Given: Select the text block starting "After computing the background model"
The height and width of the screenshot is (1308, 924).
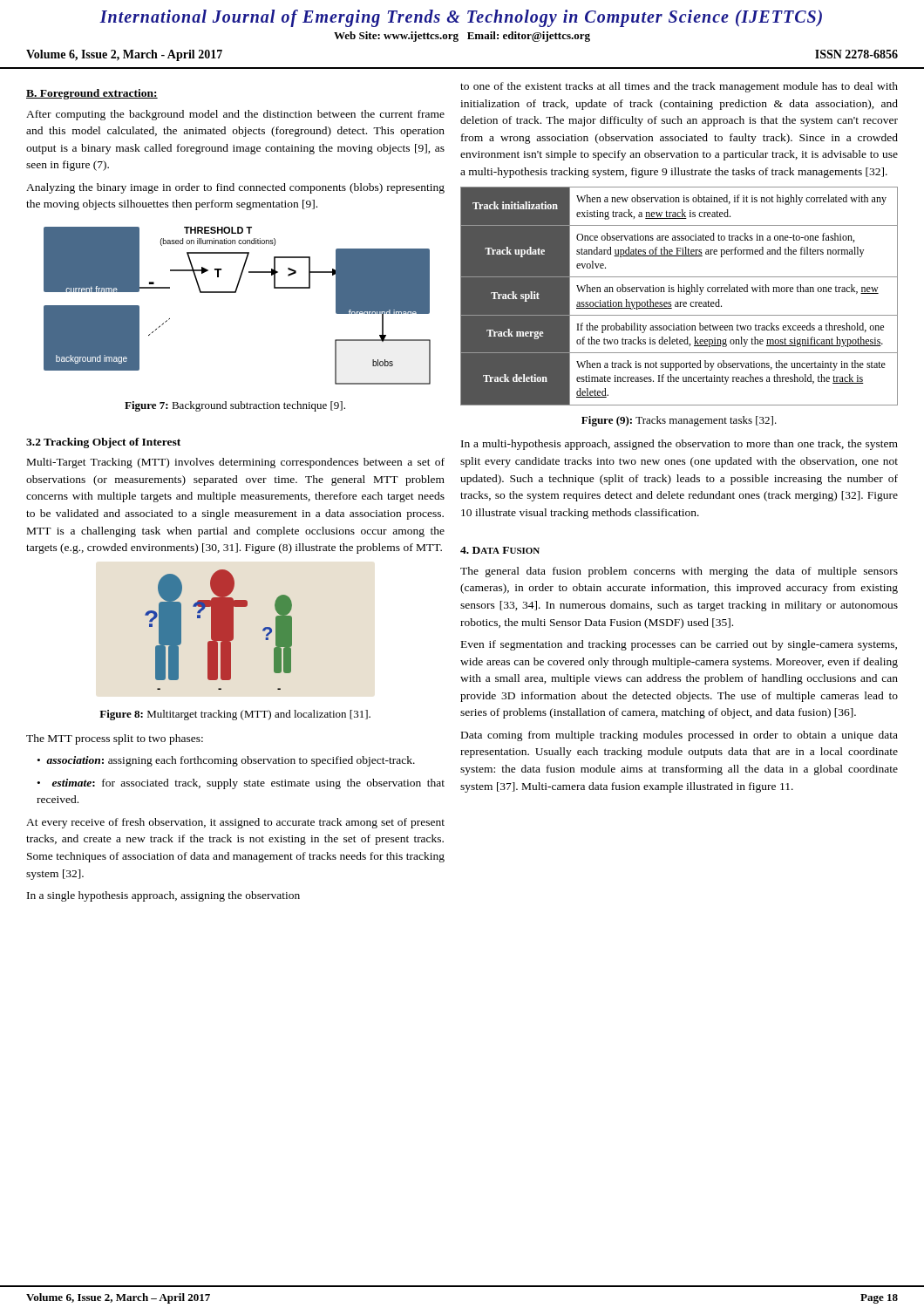Looking at the screenshot, I should click(235, 159).
